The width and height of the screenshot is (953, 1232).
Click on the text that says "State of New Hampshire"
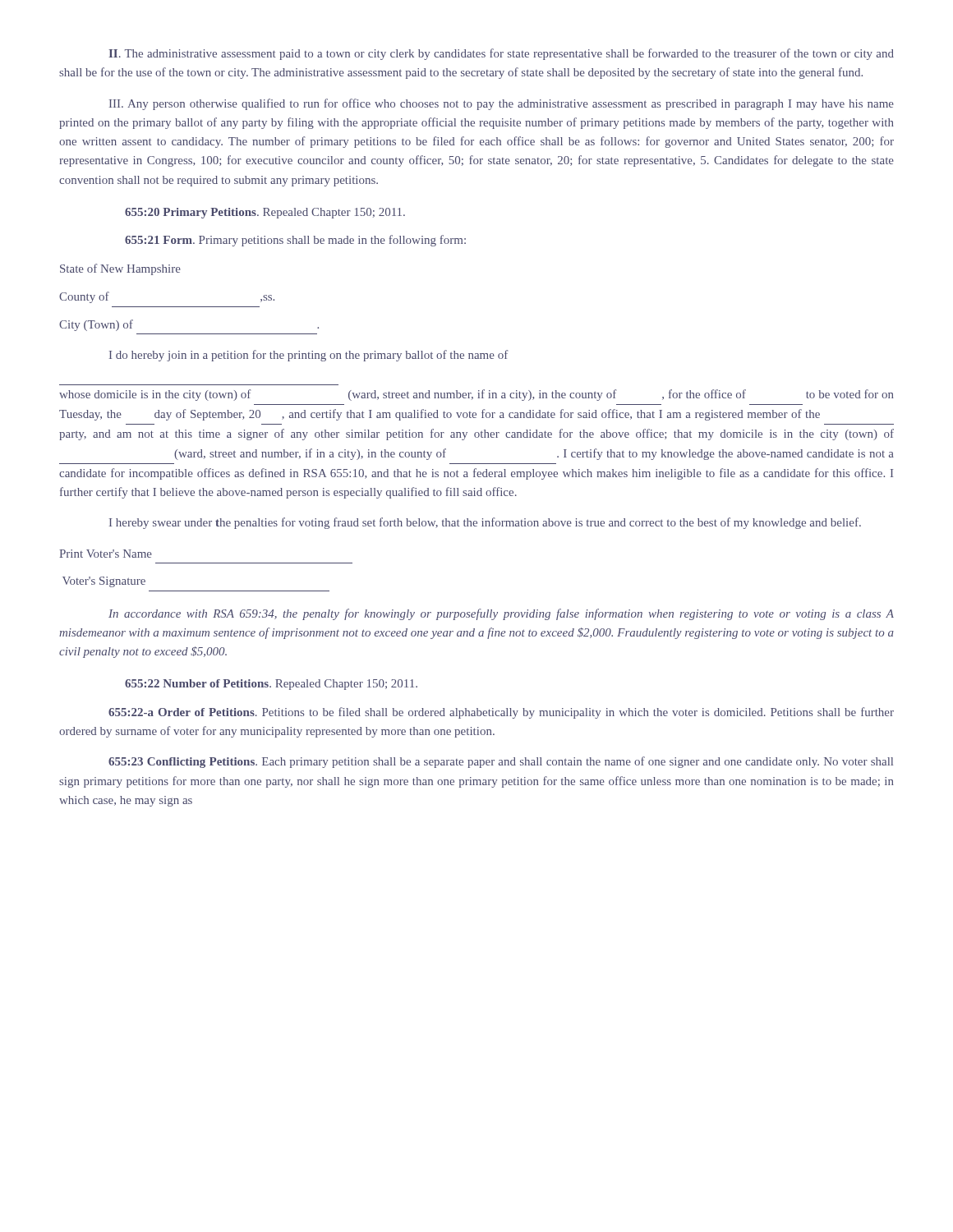coord(120,269)
